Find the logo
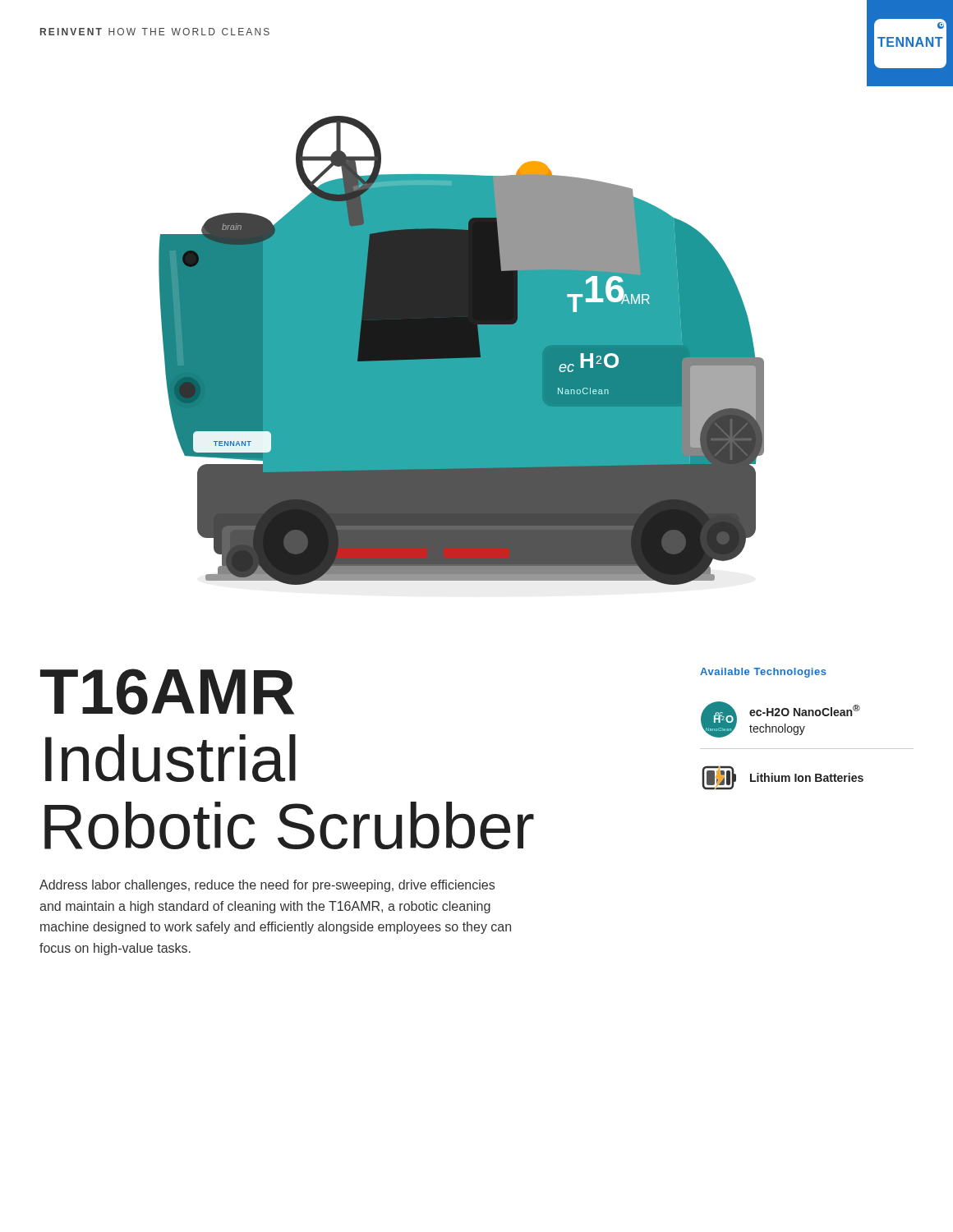The height and width of the screenshot is (1232, 953). pos(910,43)
